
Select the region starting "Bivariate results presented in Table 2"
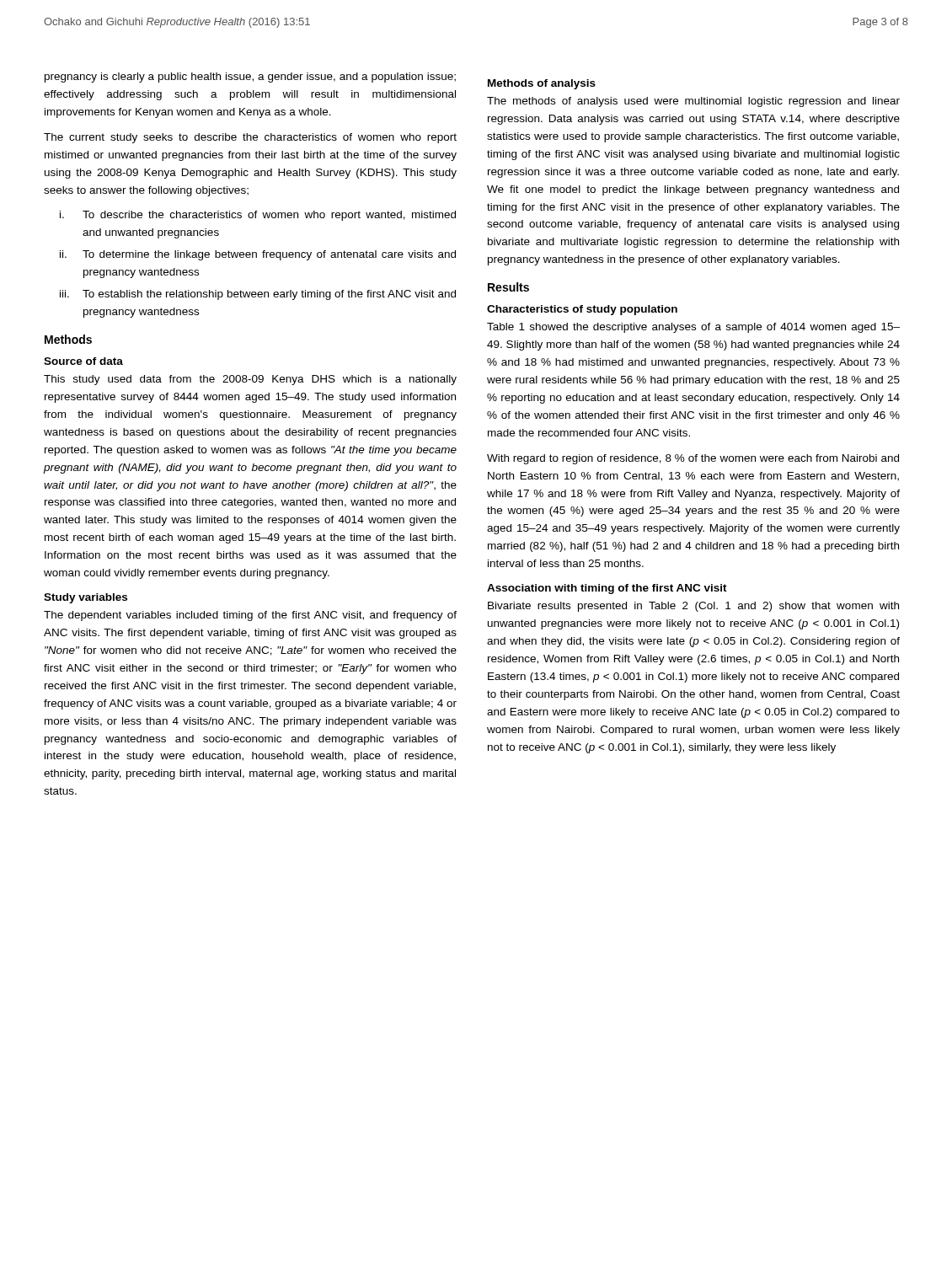693,677
